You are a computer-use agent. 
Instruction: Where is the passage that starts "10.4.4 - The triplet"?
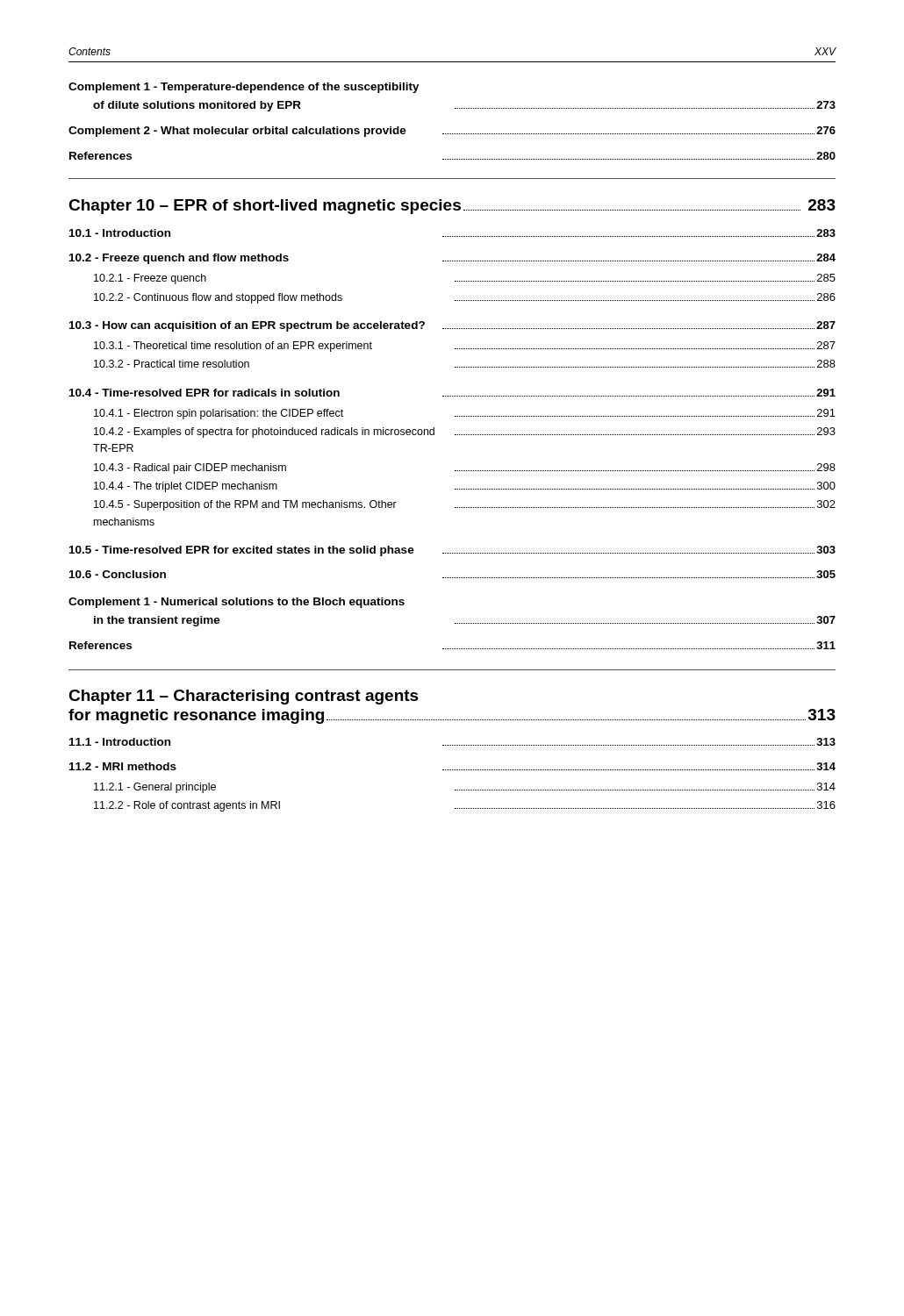(x=464, y=486)
